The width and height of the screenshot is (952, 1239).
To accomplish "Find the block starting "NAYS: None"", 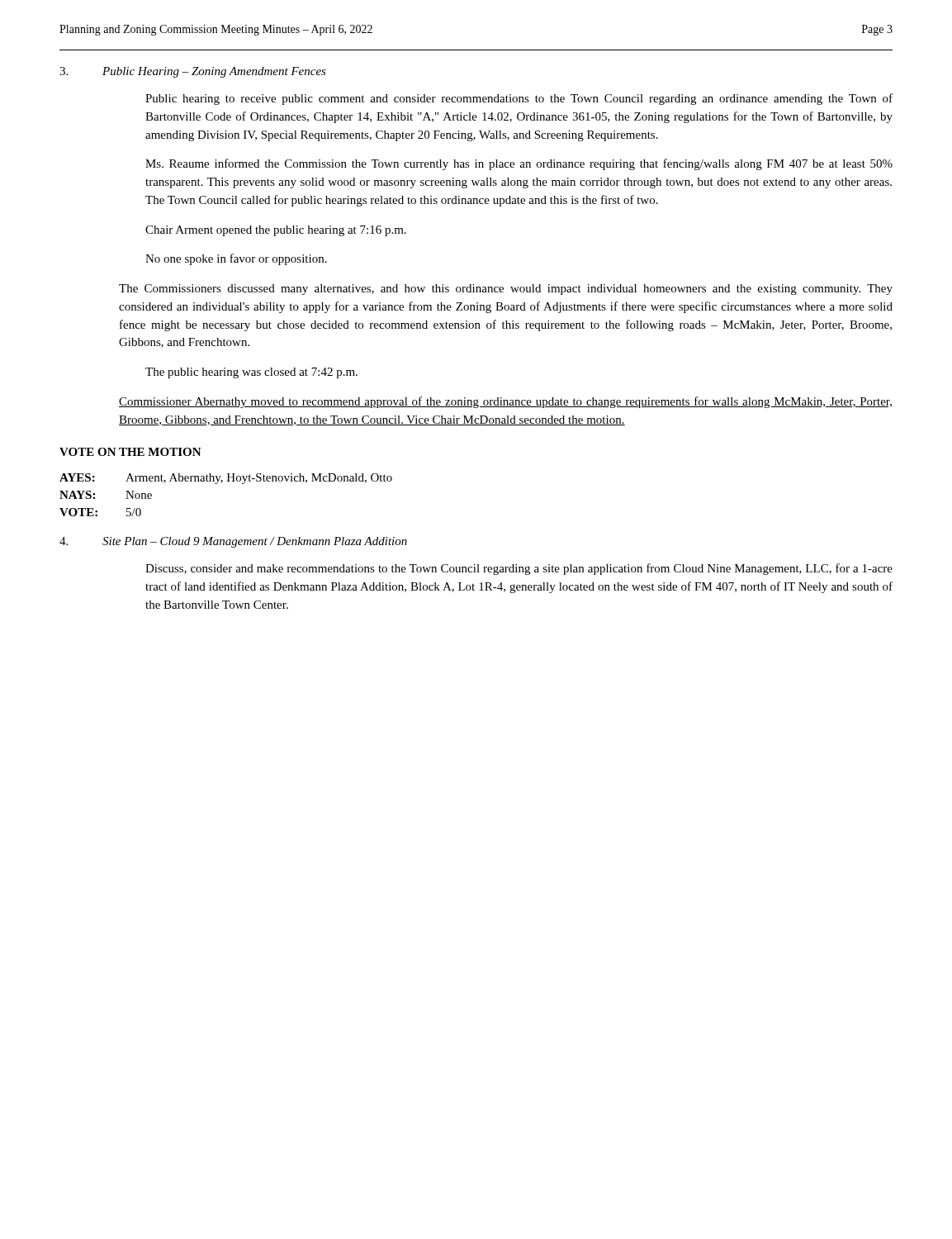I will pos(106,495).
